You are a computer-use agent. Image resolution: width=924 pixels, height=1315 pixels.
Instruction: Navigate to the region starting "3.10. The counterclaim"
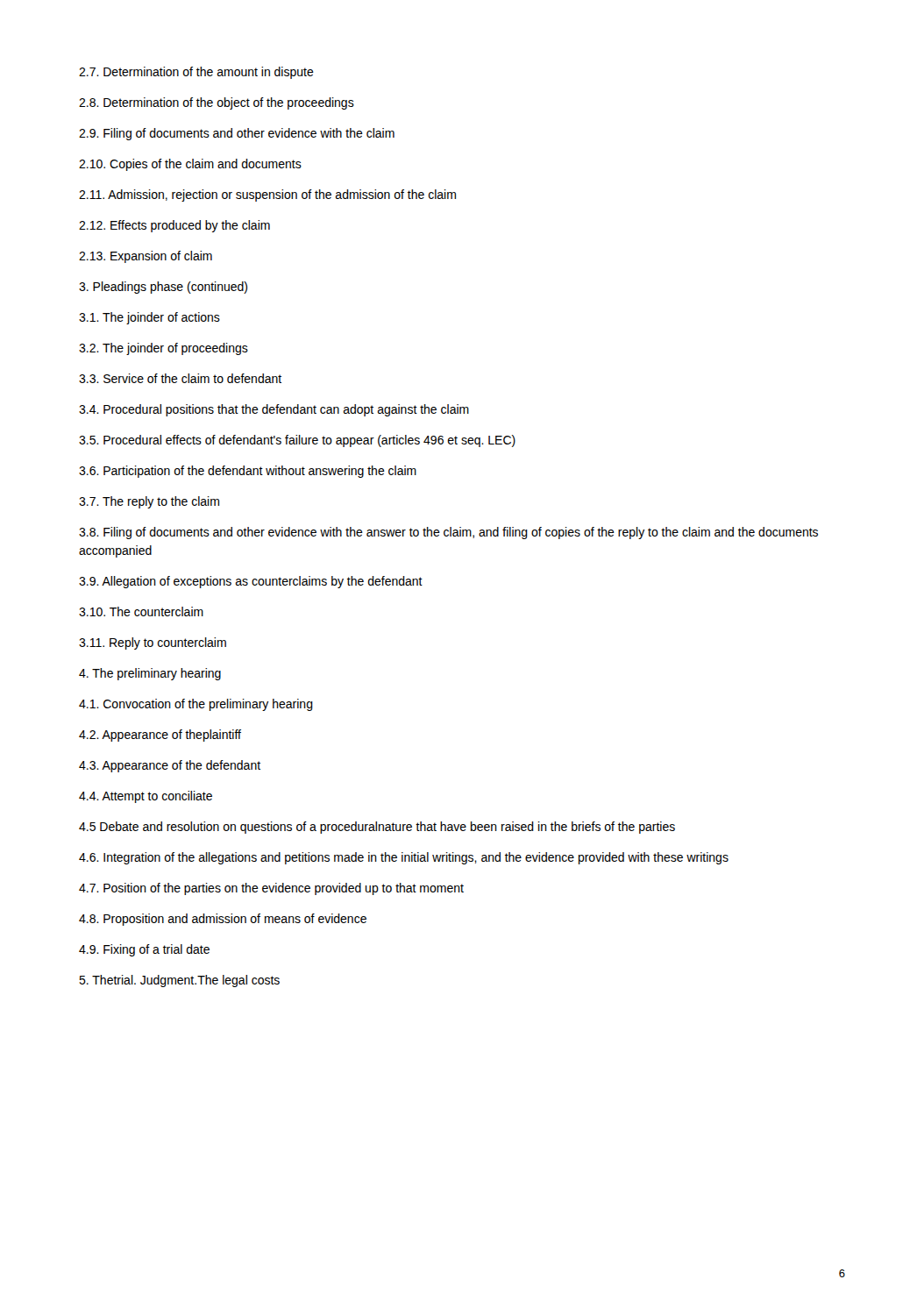click(x=141, y=612)
